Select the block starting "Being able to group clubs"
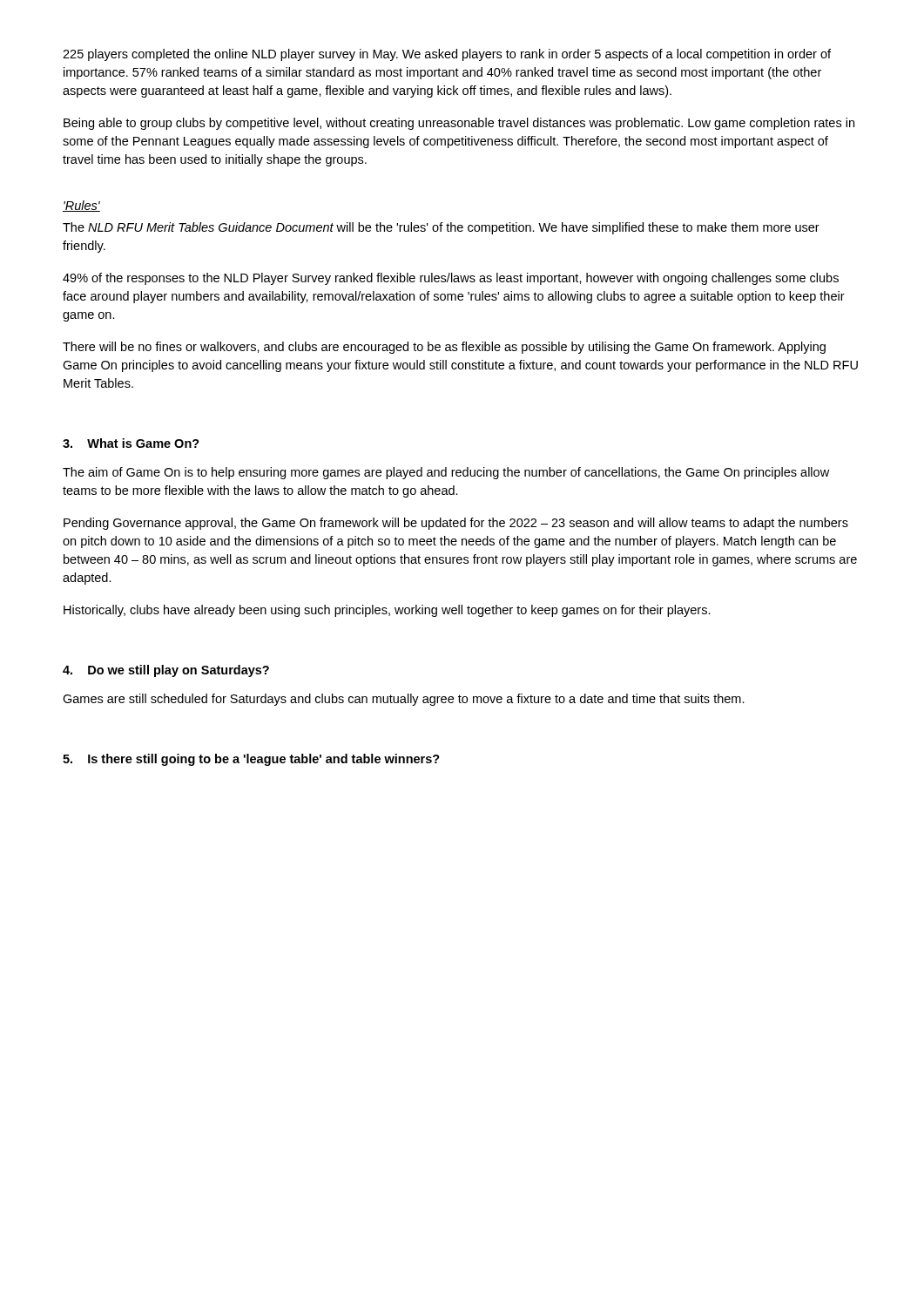The image size is (924, 1307). (x=462, y=142)
